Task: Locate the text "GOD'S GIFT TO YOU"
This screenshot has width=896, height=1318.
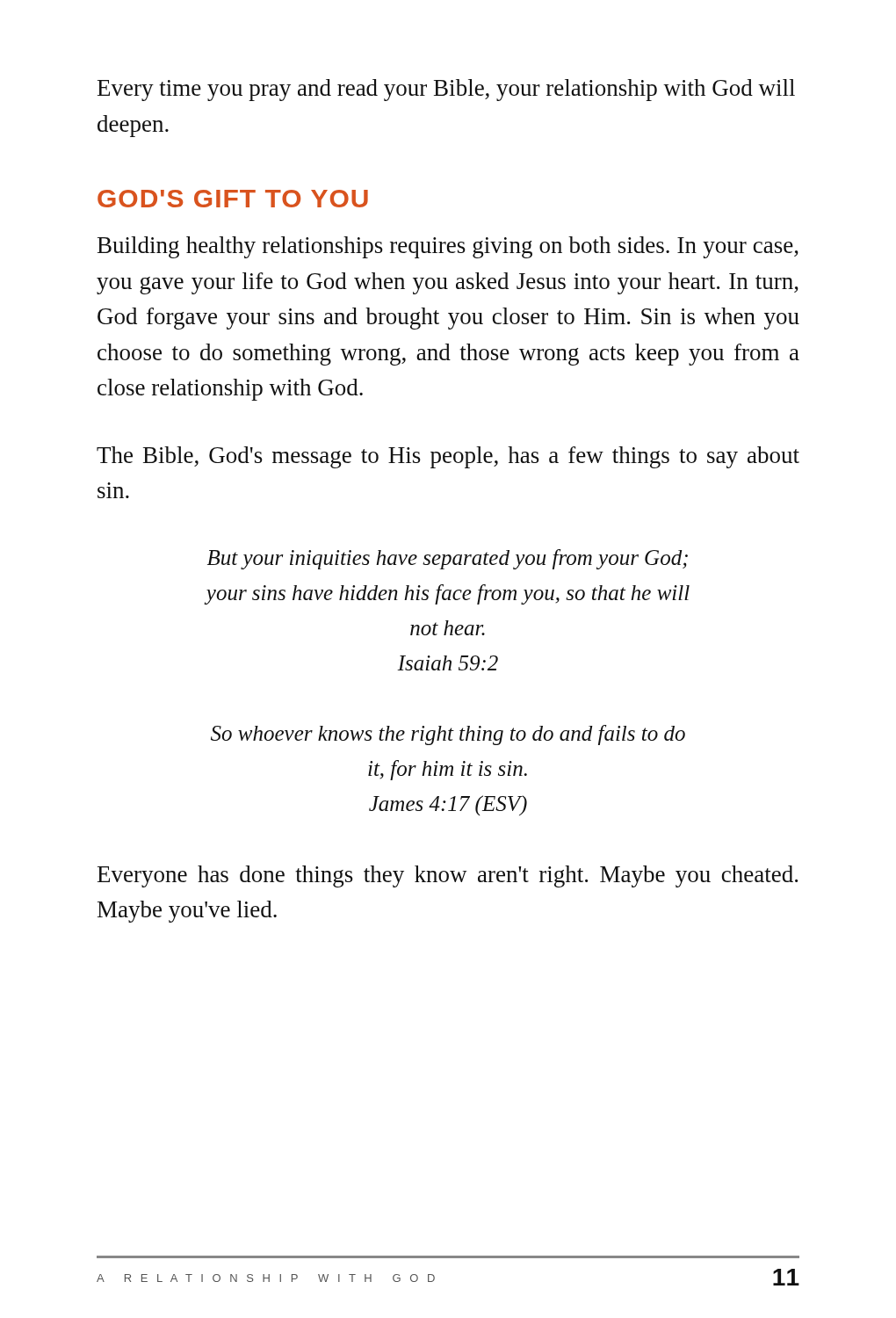Action: click(233, 198)
